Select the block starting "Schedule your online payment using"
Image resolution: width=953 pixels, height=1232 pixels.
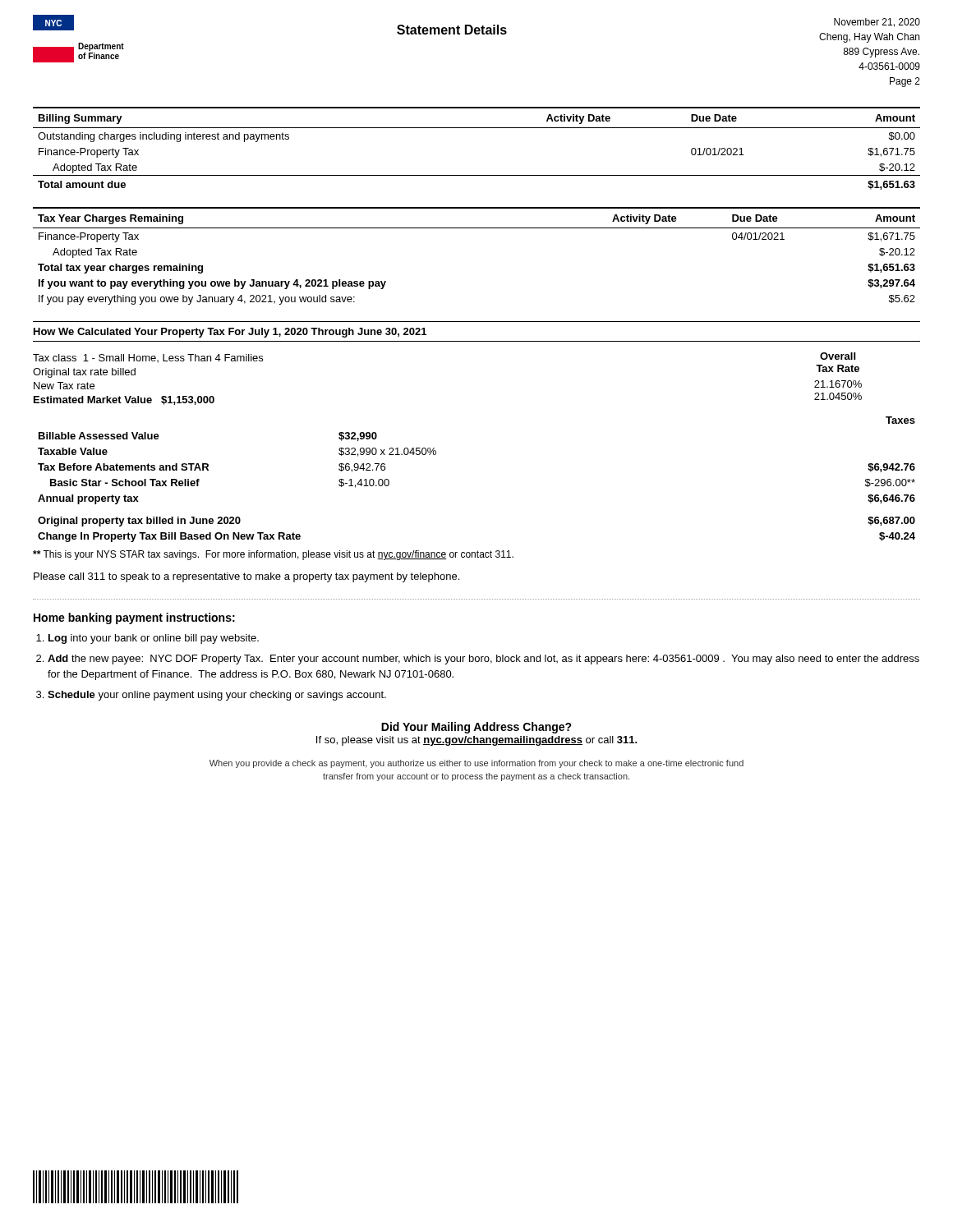click(x=217, y=694)
